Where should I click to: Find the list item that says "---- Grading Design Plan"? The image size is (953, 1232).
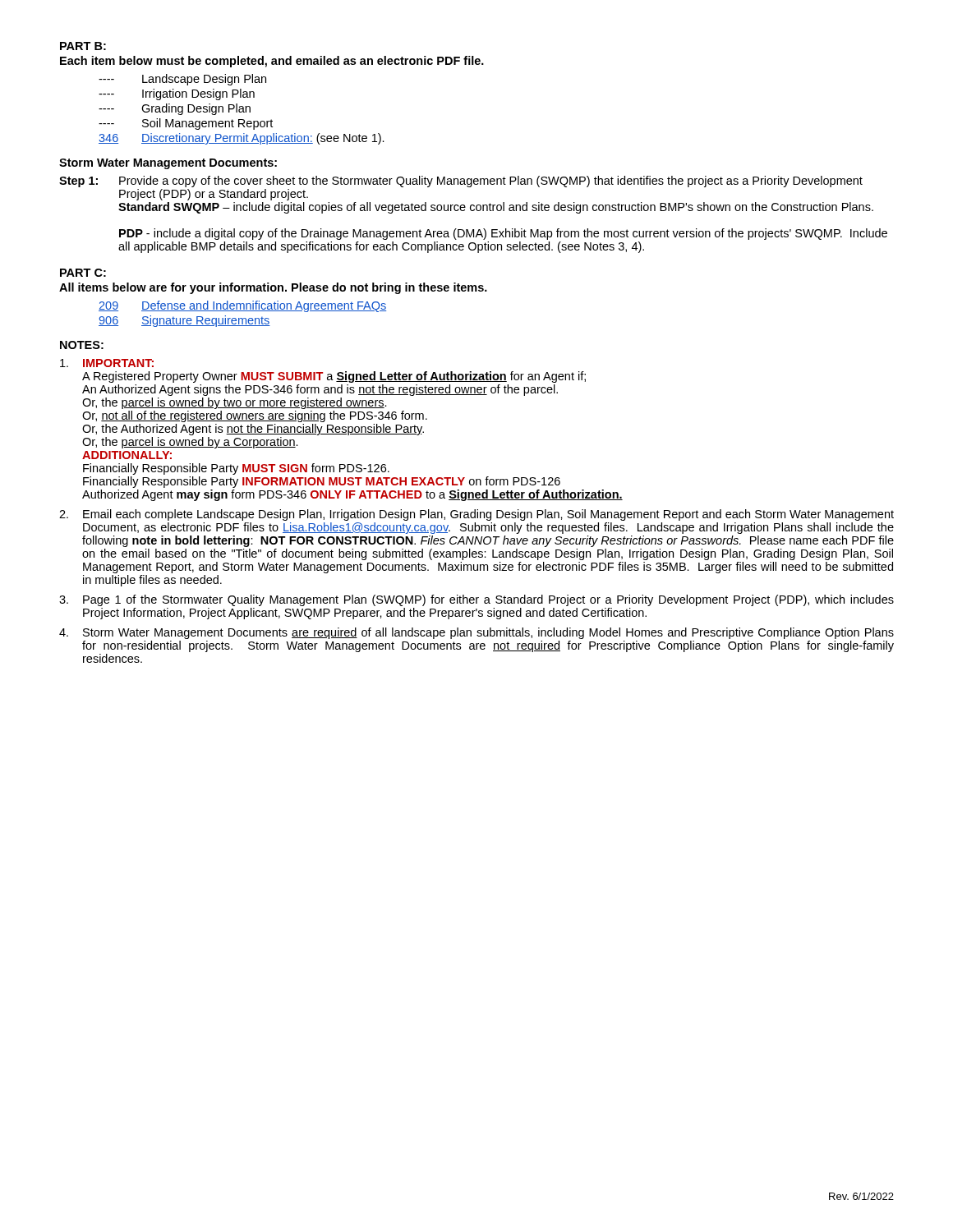pos(175,108)
